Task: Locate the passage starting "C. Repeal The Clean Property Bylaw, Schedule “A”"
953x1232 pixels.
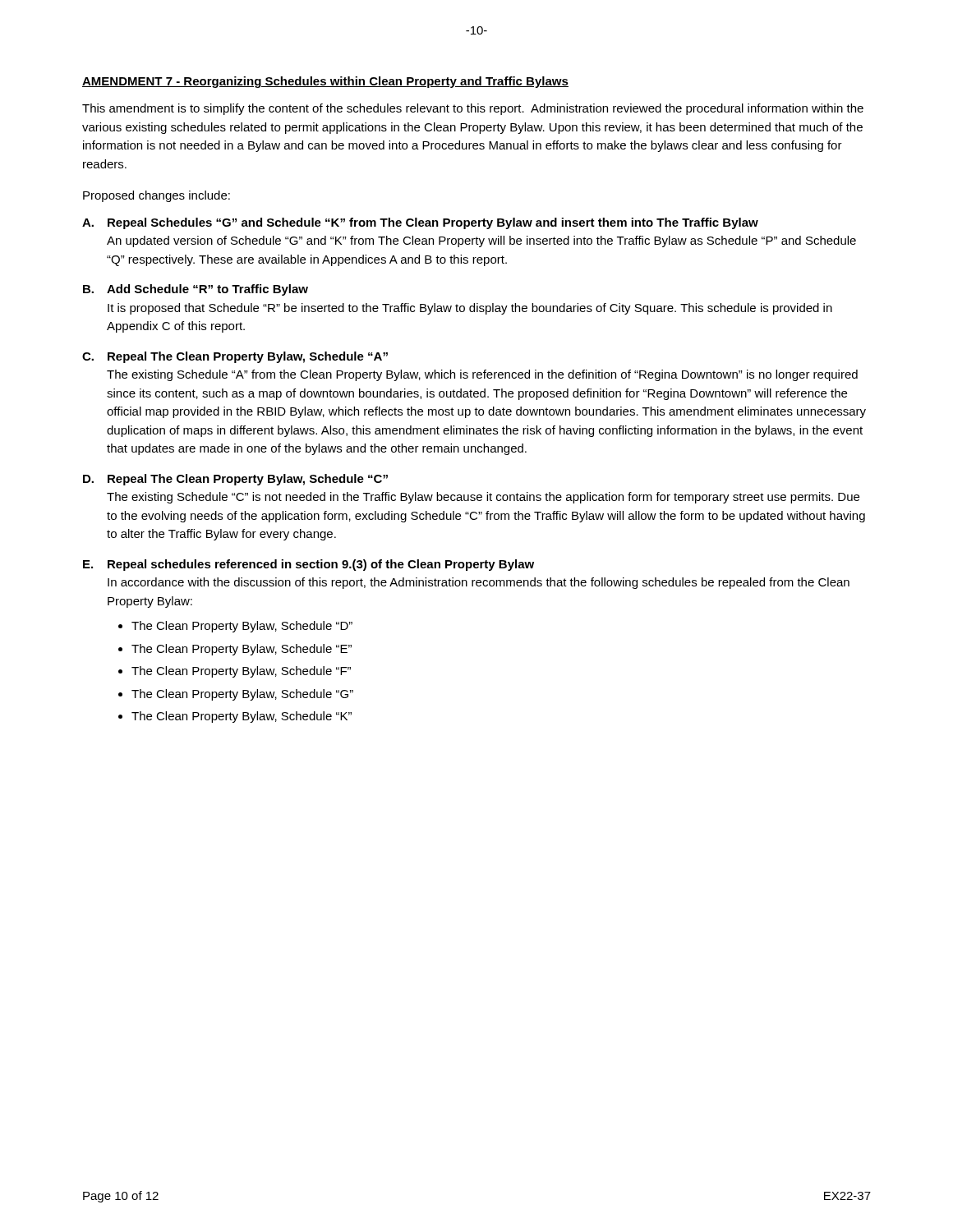Action: click(x=476, y=402)
